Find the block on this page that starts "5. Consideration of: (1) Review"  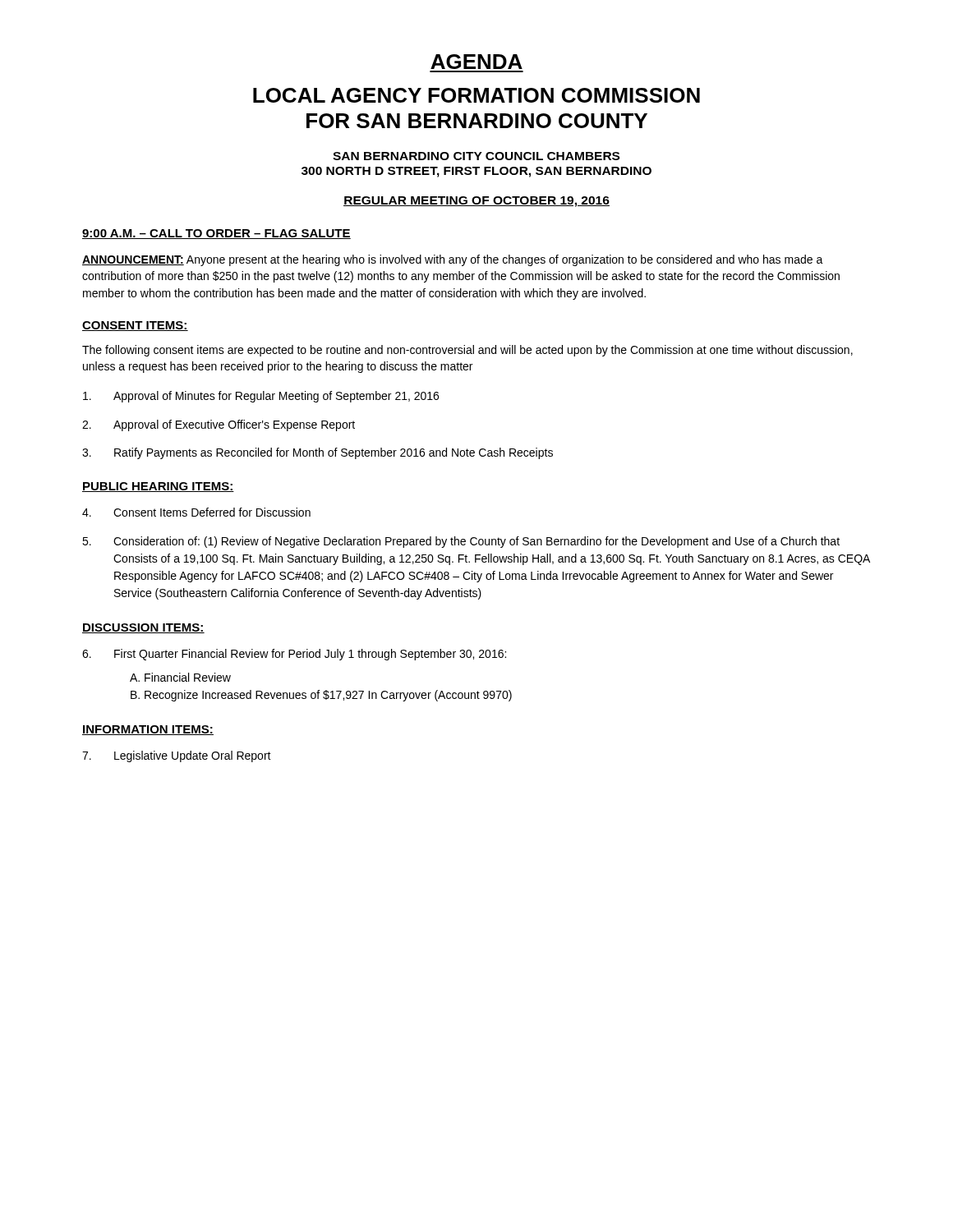[476, 567]
